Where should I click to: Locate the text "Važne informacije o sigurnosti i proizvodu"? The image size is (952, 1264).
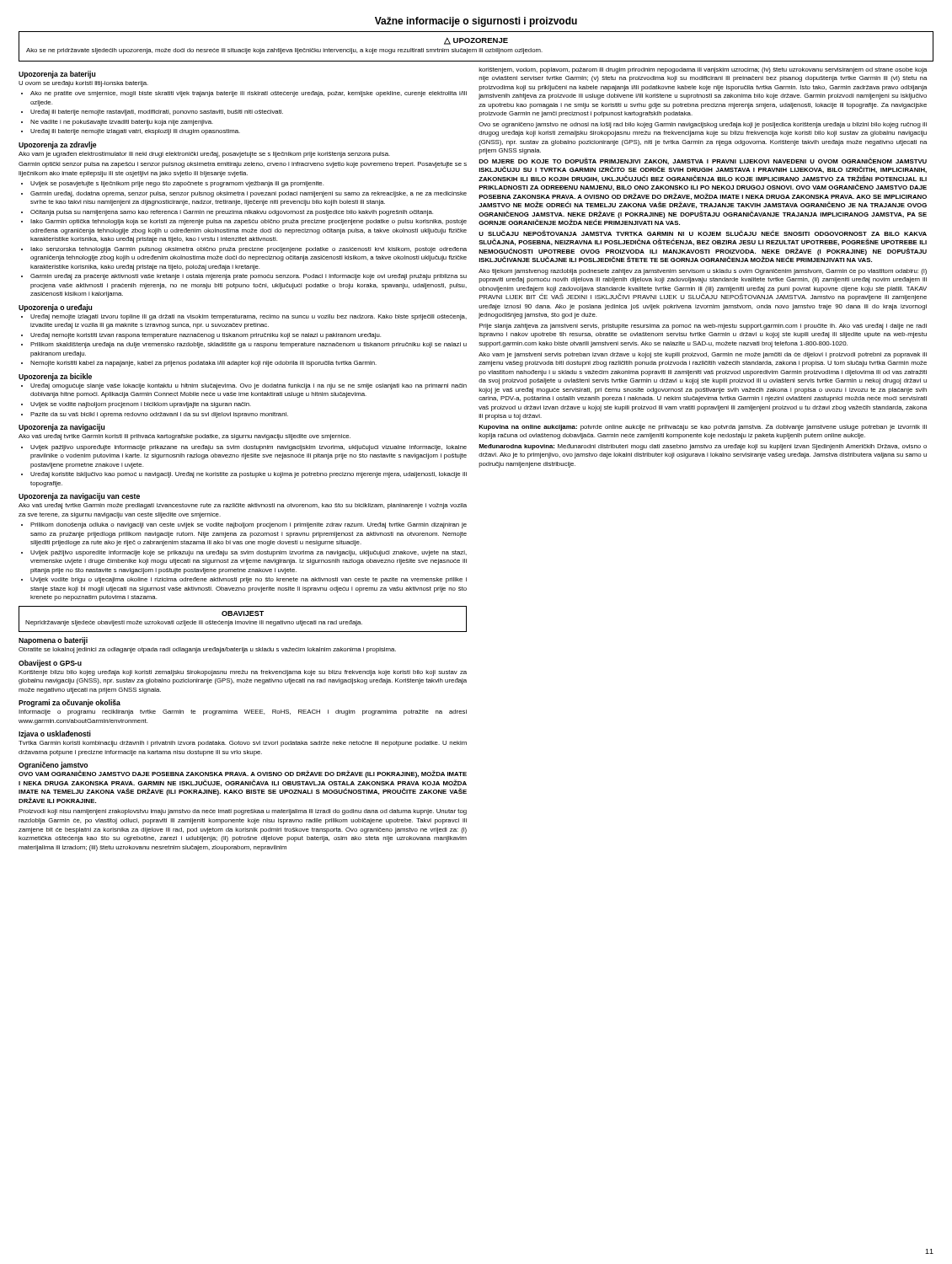476,21
